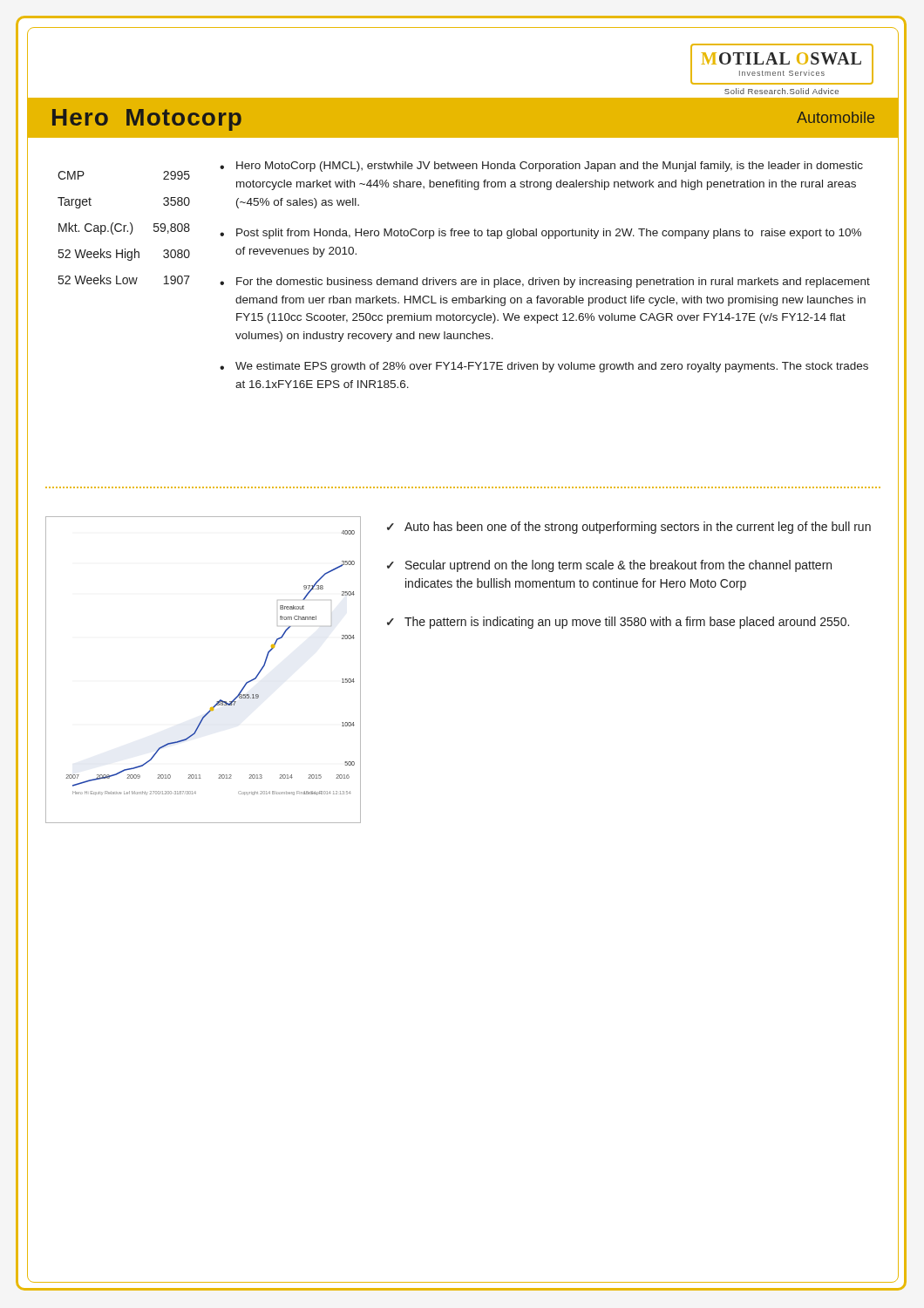Click on the line chart
The height and width of the screenshot is (1308, 924).
[x=202, y=669]
